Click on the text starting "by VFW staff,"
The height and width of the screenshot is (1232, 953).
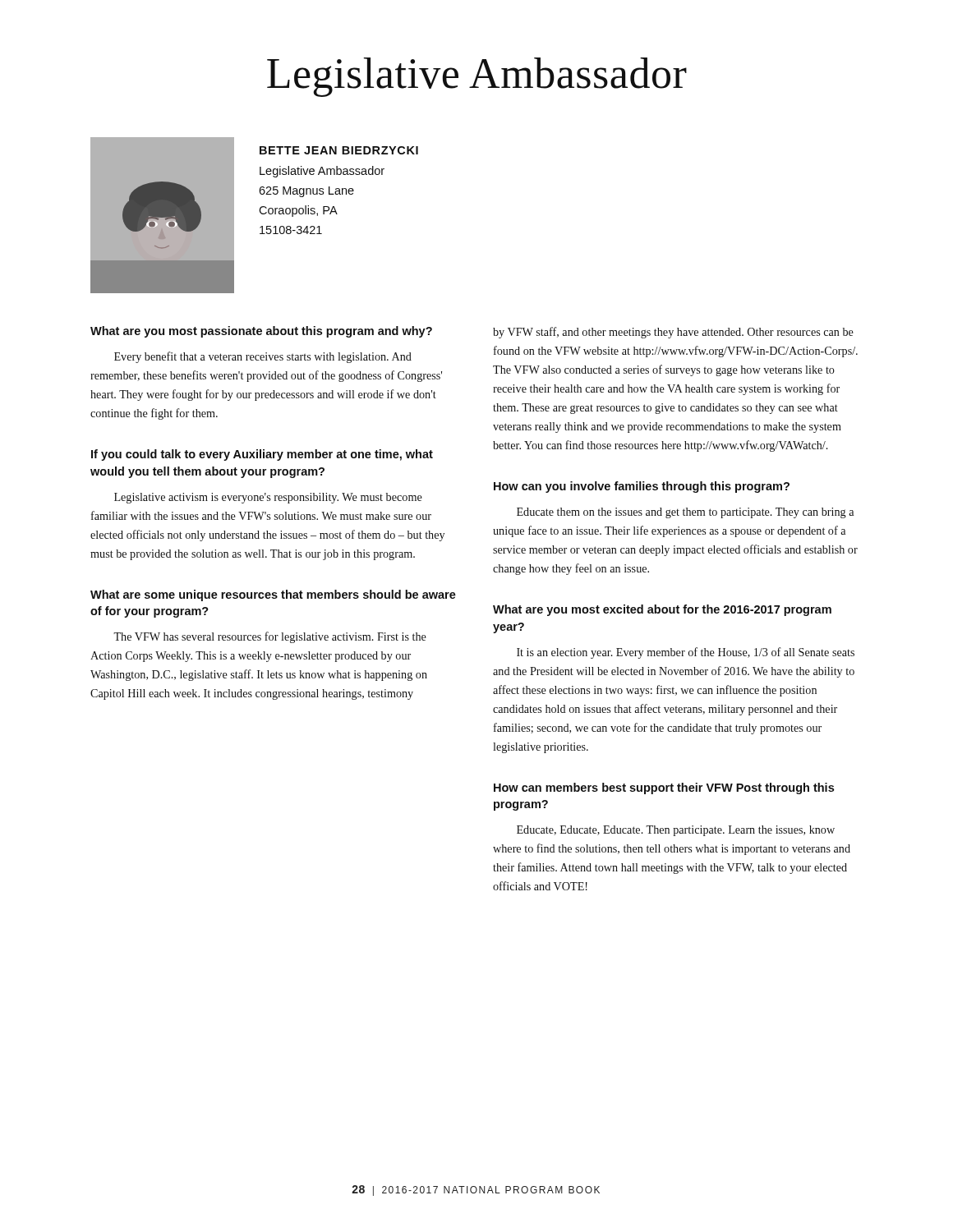[676, 389]
